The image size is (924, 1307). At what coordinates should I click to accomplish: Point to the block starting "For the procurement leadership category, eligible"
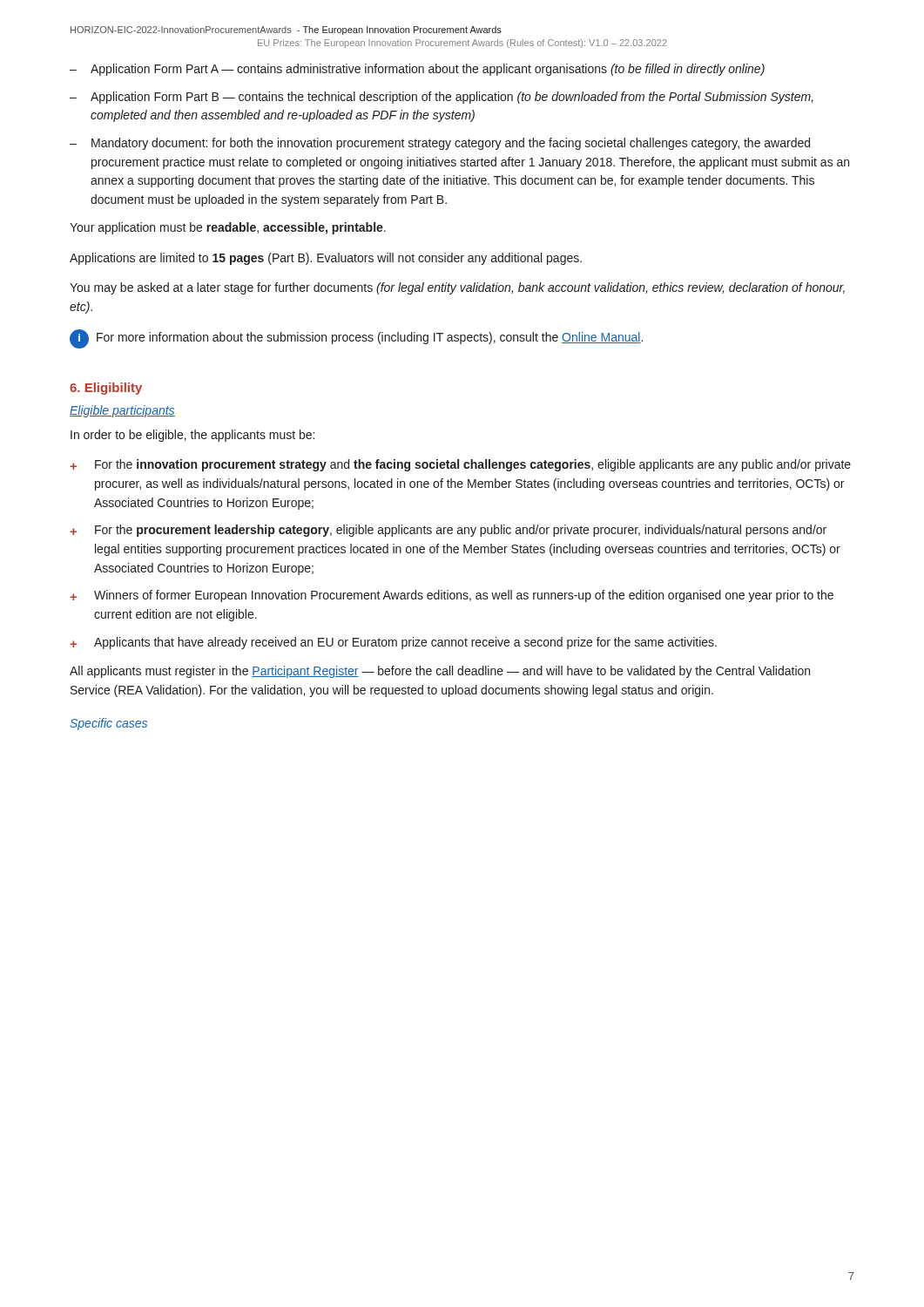click(x=462, y=550)
